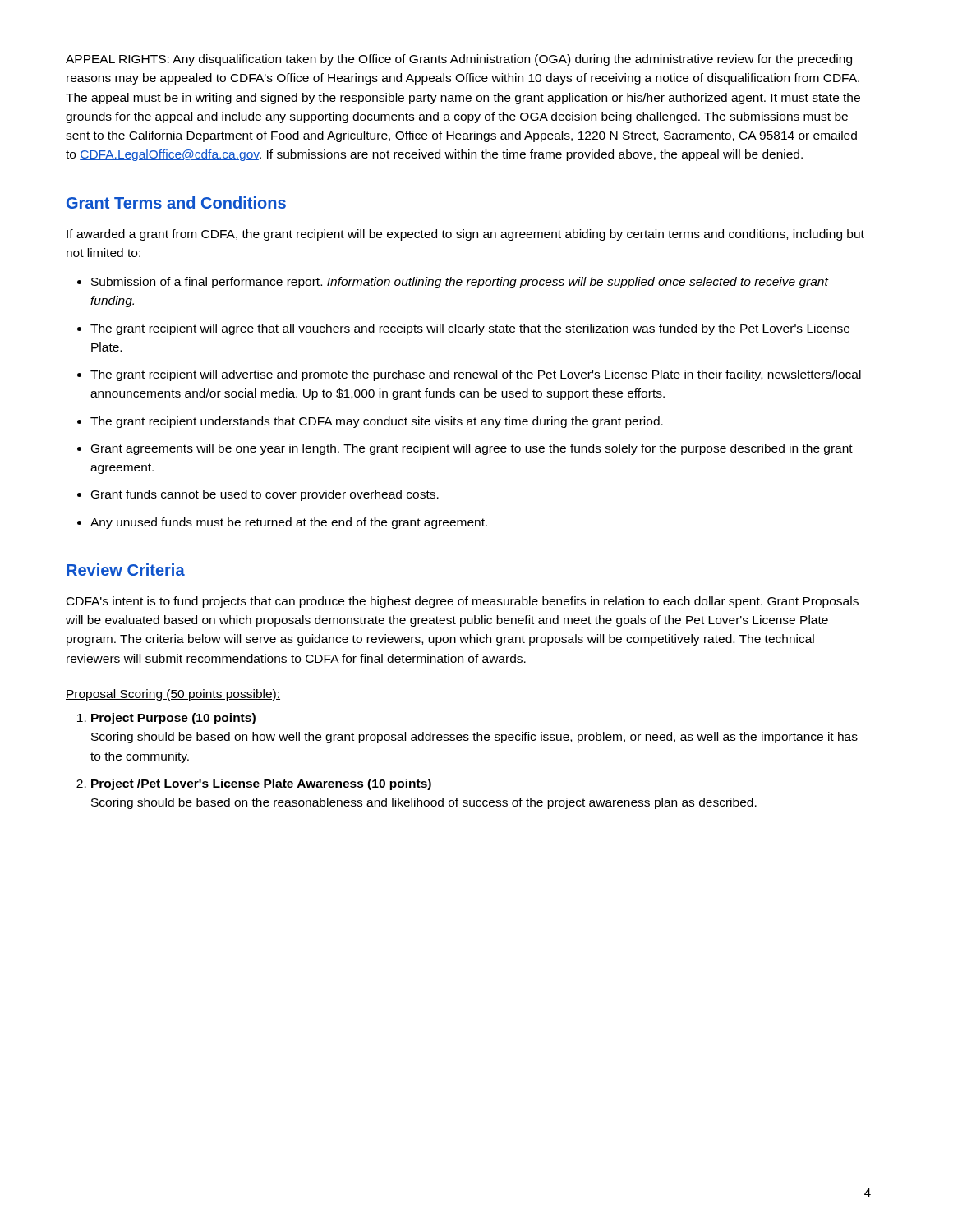
Task: Click on the text block starting "The grant recipient will agree that all vouchers"
Action: pos(470,337)
